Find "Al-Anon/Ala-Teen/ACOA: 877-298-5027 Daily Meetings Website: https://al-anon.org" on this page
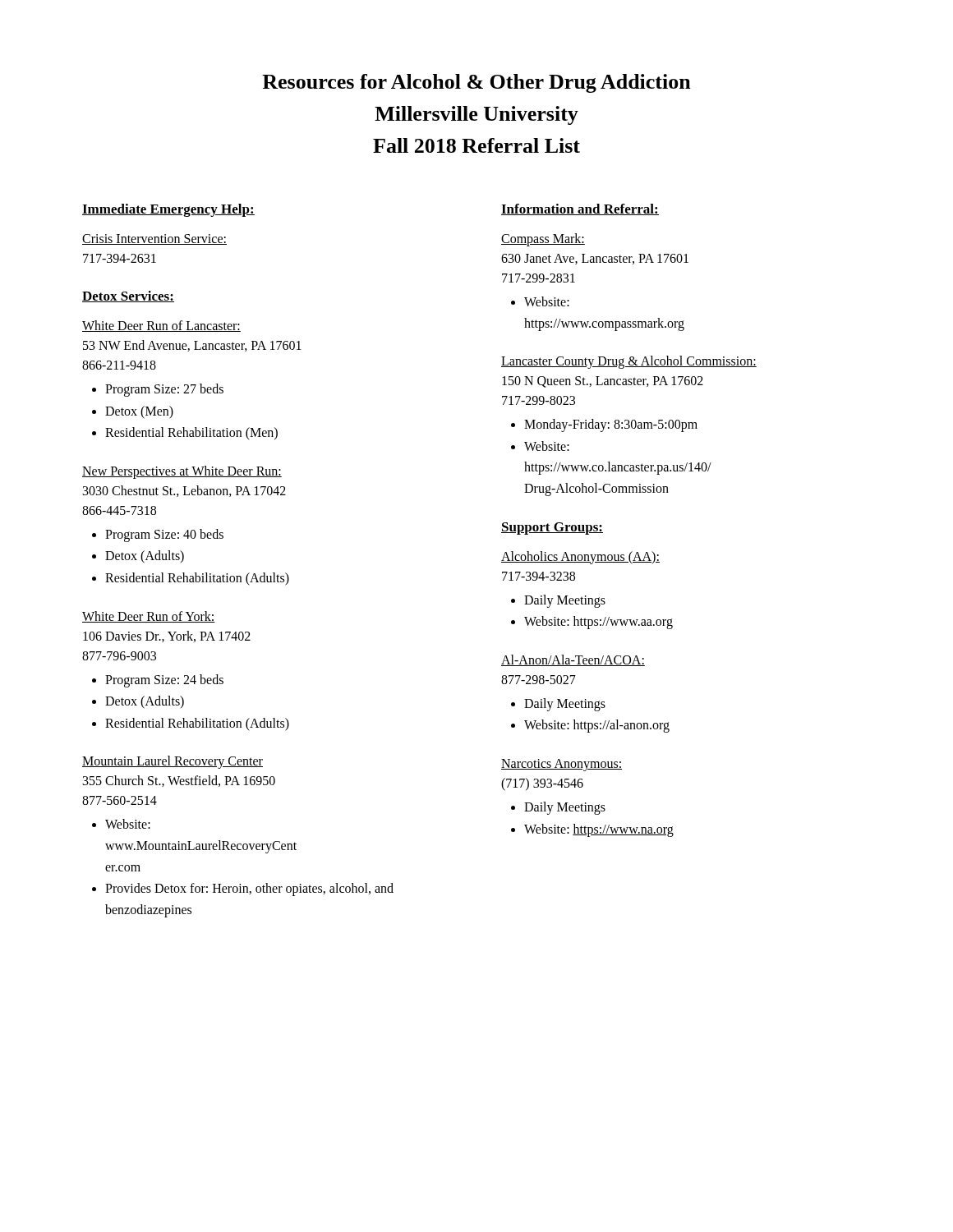The width and height of the screenshot is (953, 1232). pos(573,660)
